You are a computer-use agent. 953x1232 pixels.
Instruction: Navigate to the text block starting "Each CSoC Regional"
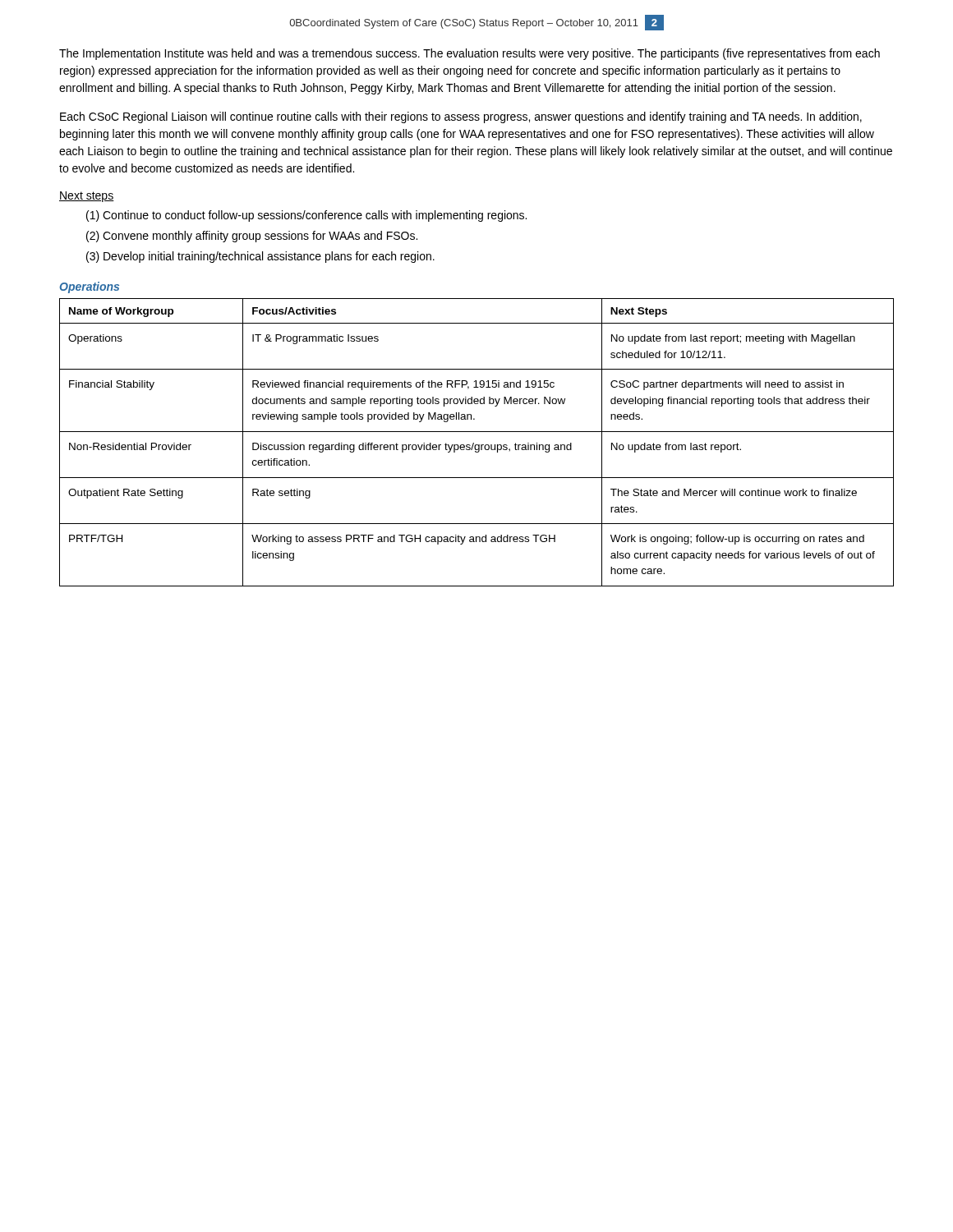coord(476,142)
